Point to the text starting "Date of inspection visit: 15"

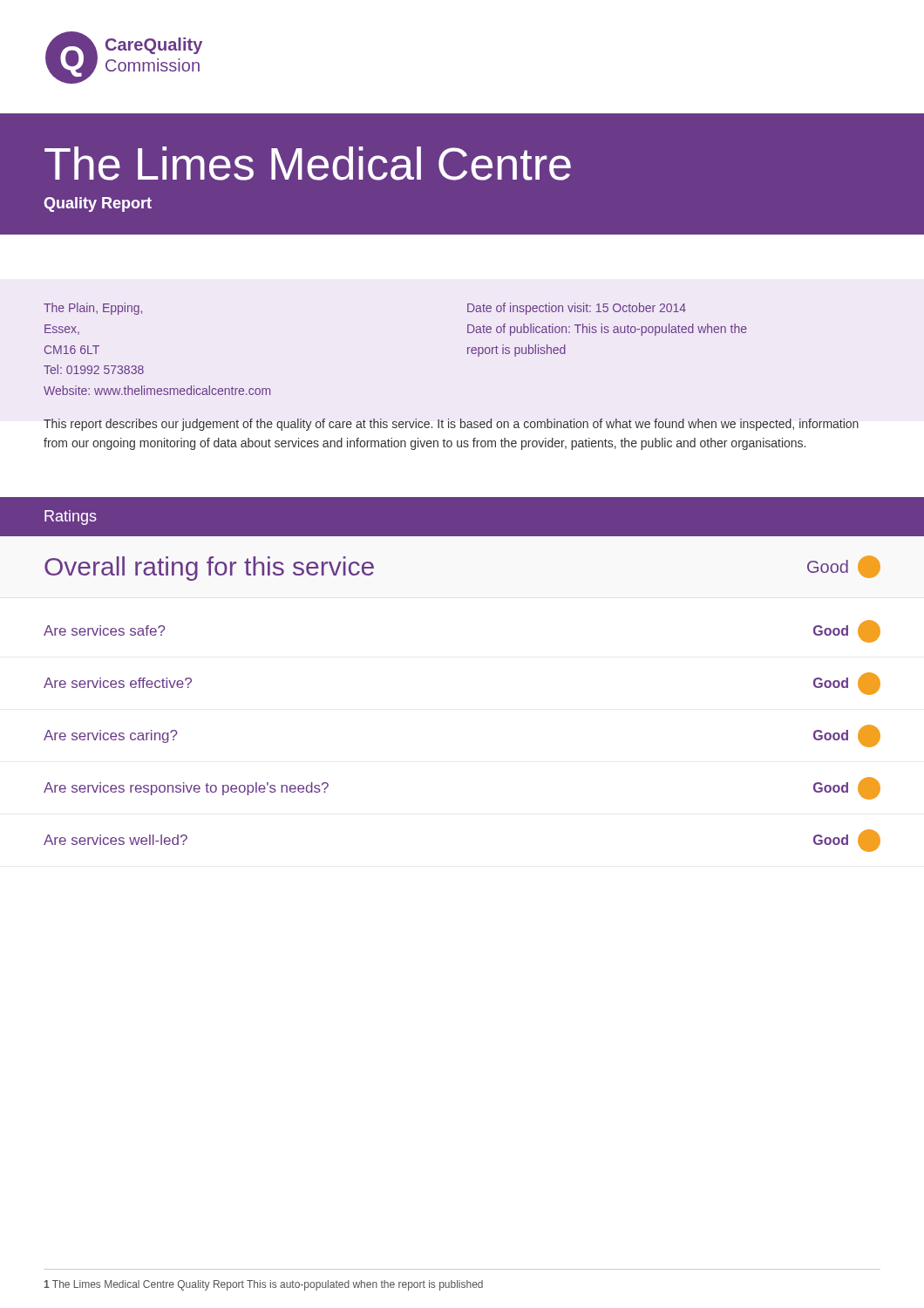[x=607, y=329]
